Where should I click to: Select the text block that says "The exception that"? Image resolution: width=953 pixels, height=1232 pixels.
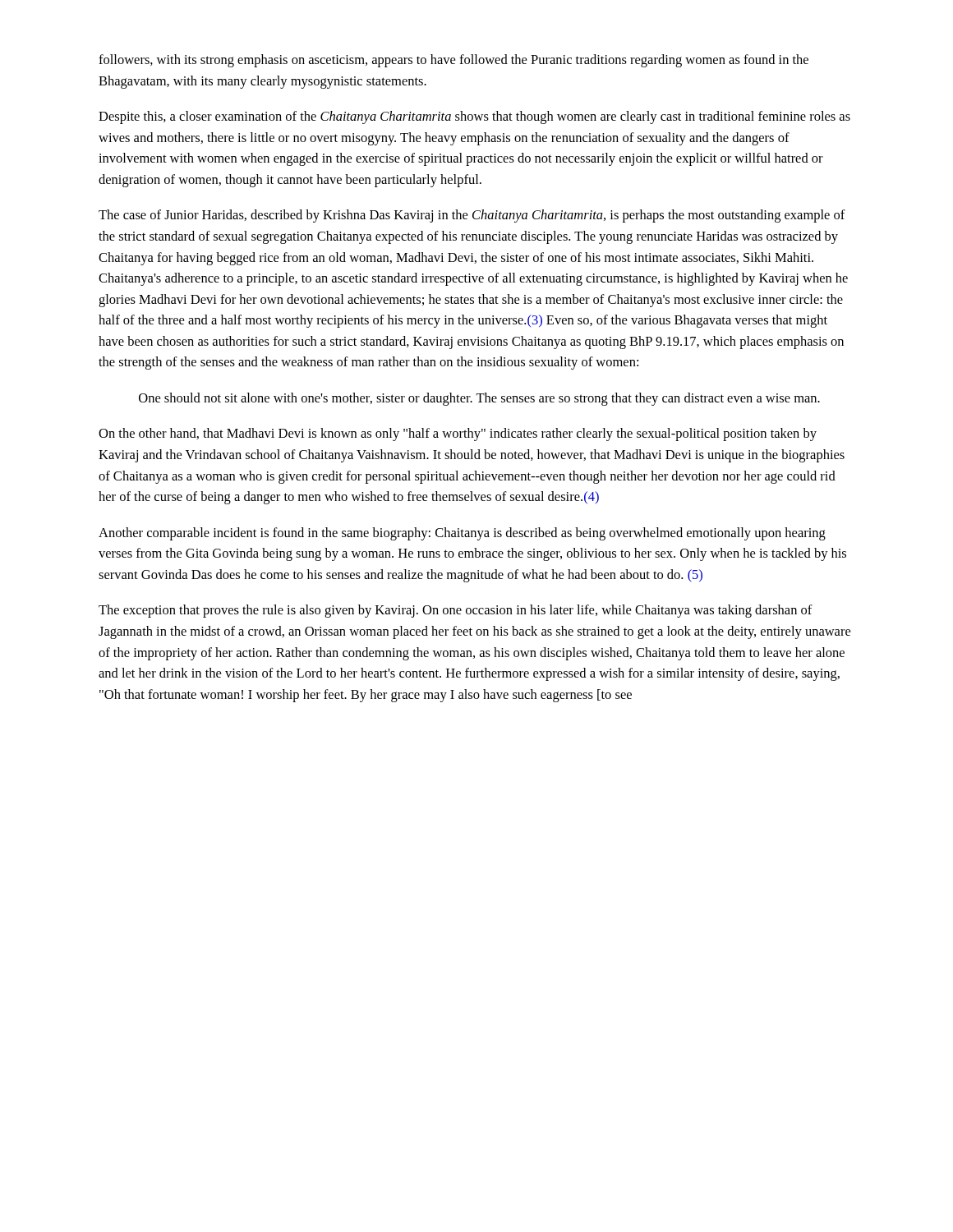pyautogui.click(x=475, y=652)
